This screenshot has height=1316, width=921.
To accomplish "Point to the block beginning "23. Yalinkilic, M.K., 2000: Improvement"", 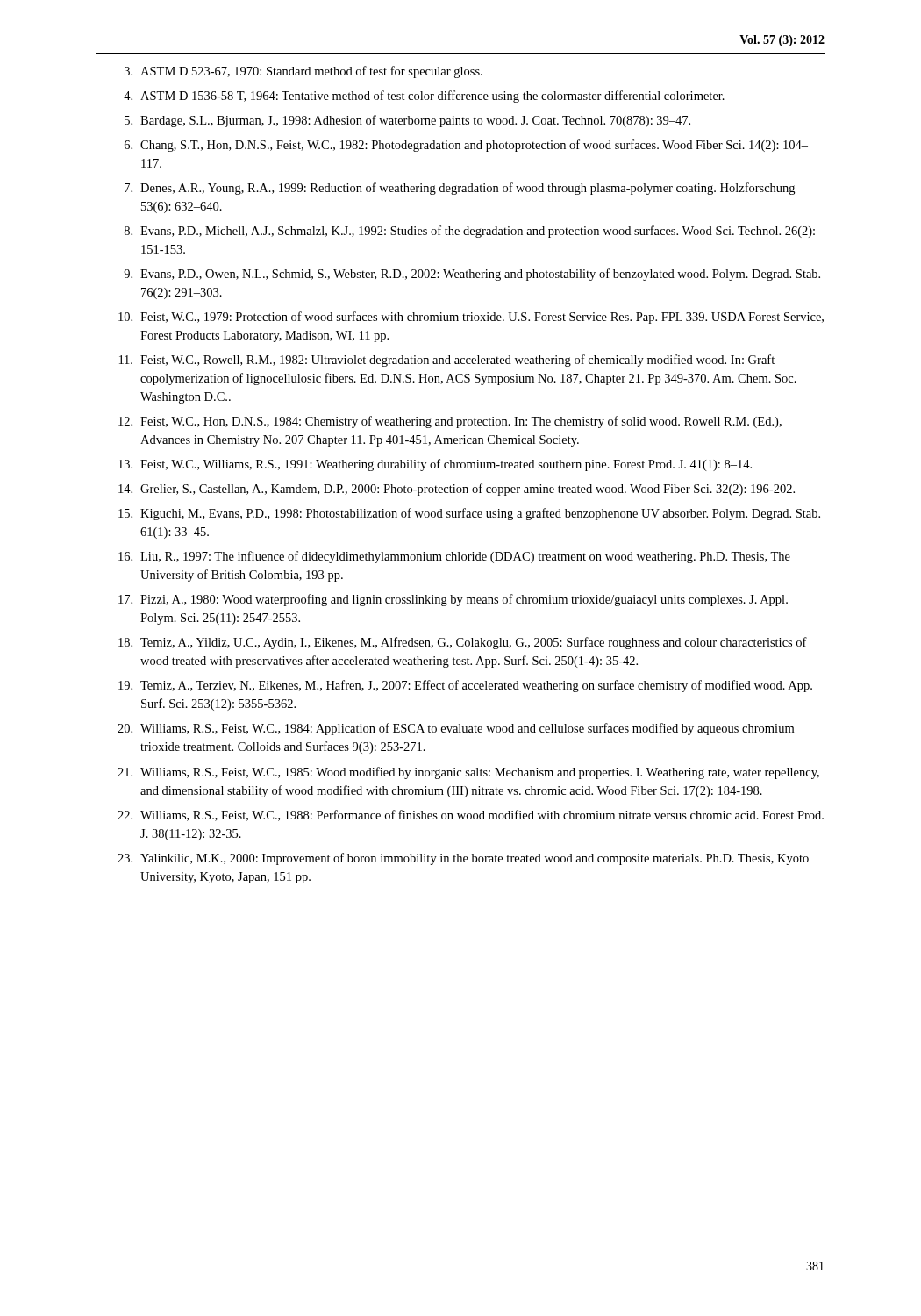I will point(460,867).
